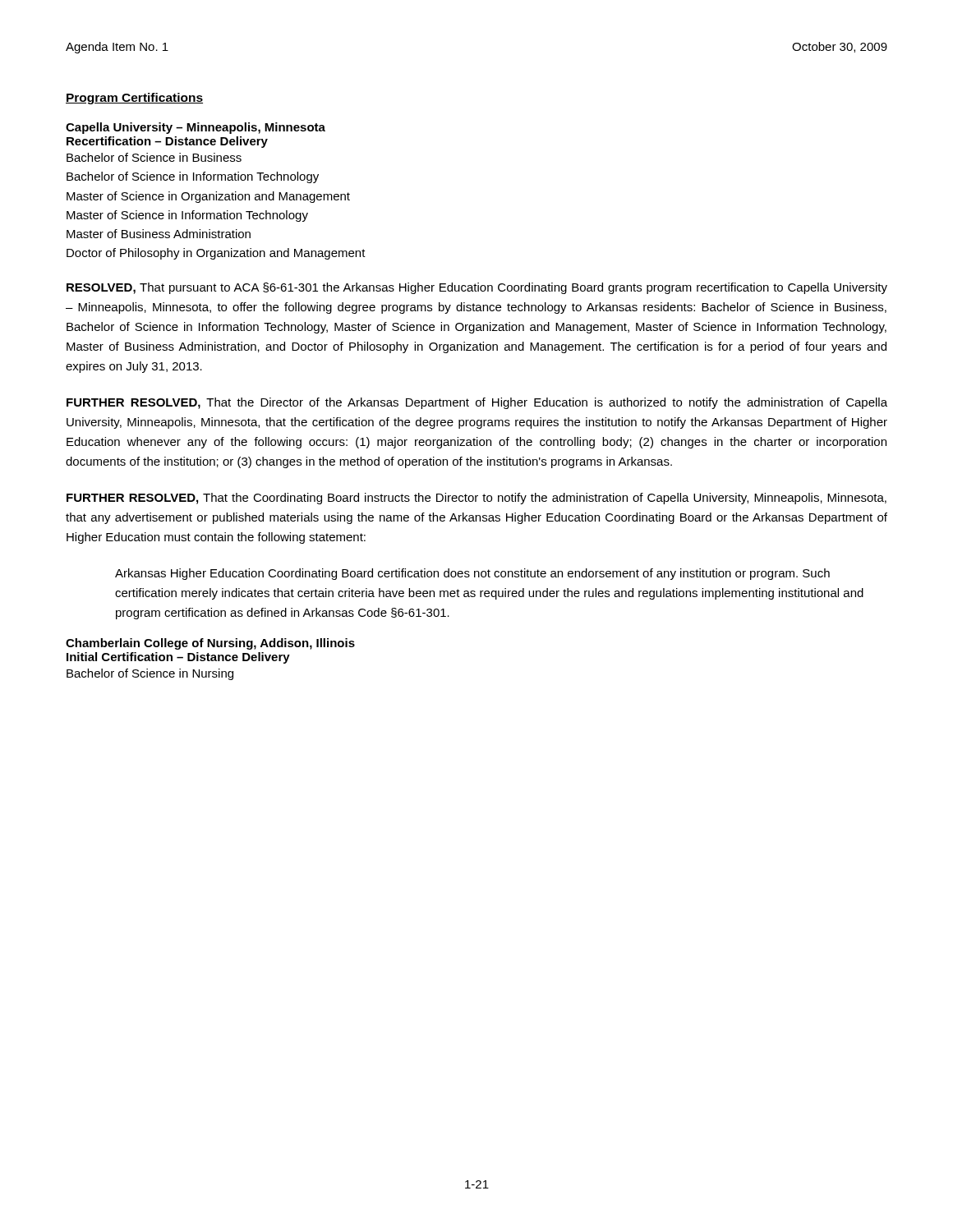953x1232 pixels.
Task: Select the text block that says "FURTHER RESOLVED, That the Director"
Action: pyautogui.click(x=476, y=431)
